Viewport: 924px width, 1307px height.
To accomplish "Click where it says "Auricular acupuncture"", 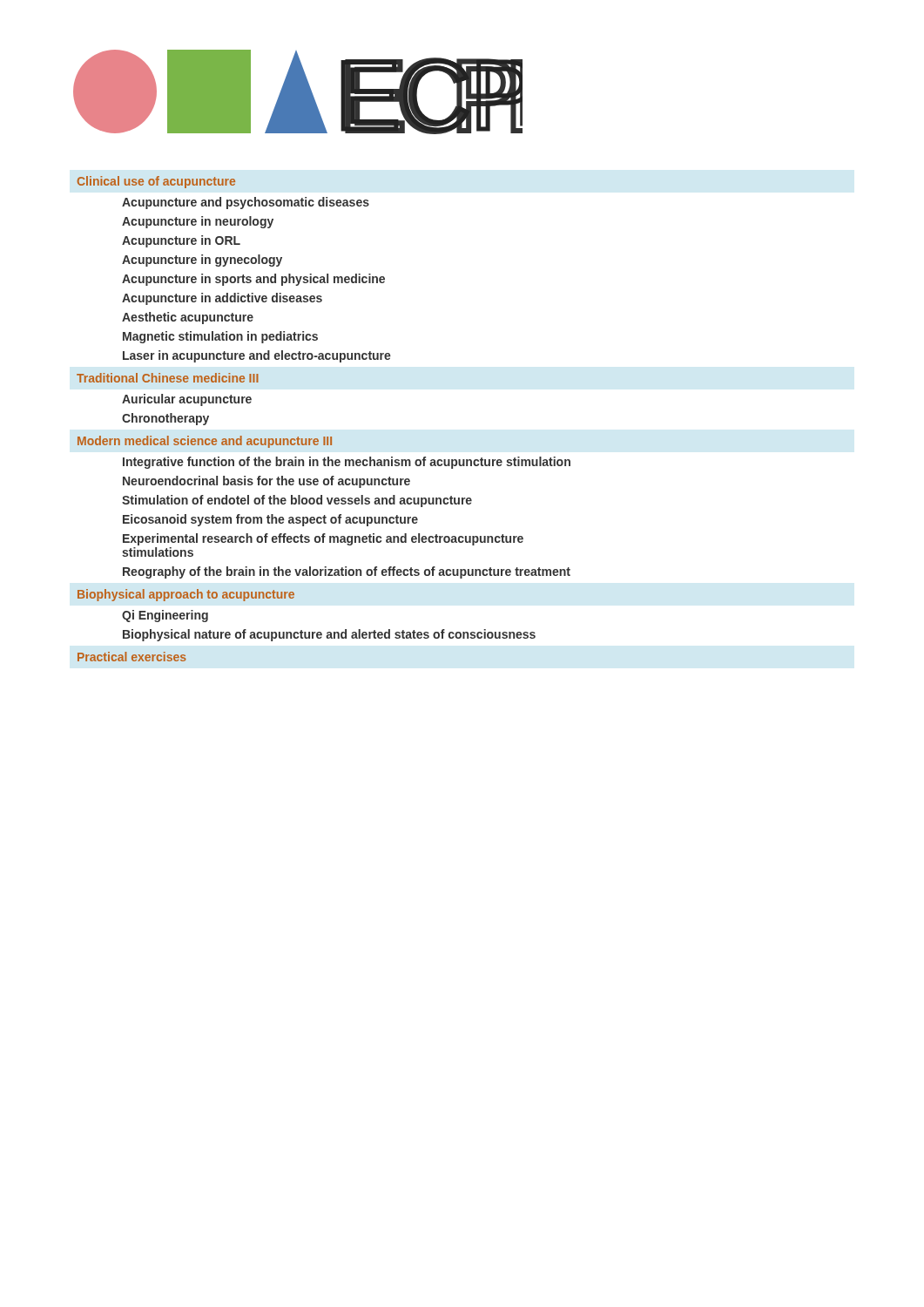I will pyautogui.click(x=187, y=399).
